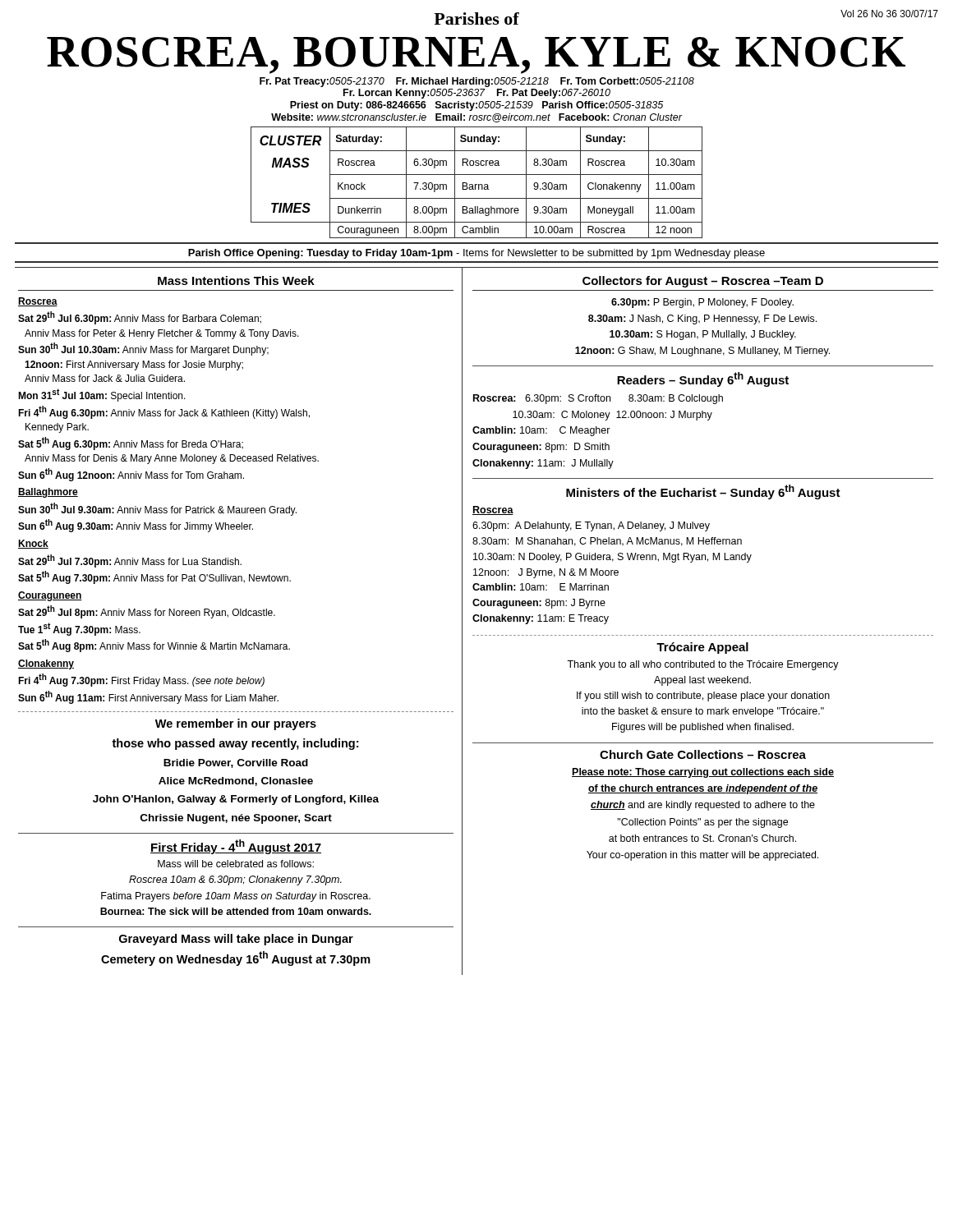Image resolution: width=953 pixels, height=1232 pixels.
Task: Locate the block of text that opens with "Knock Sat 29th Jul 7.30pm: Anniv Mass"
Action: [236, 561]
